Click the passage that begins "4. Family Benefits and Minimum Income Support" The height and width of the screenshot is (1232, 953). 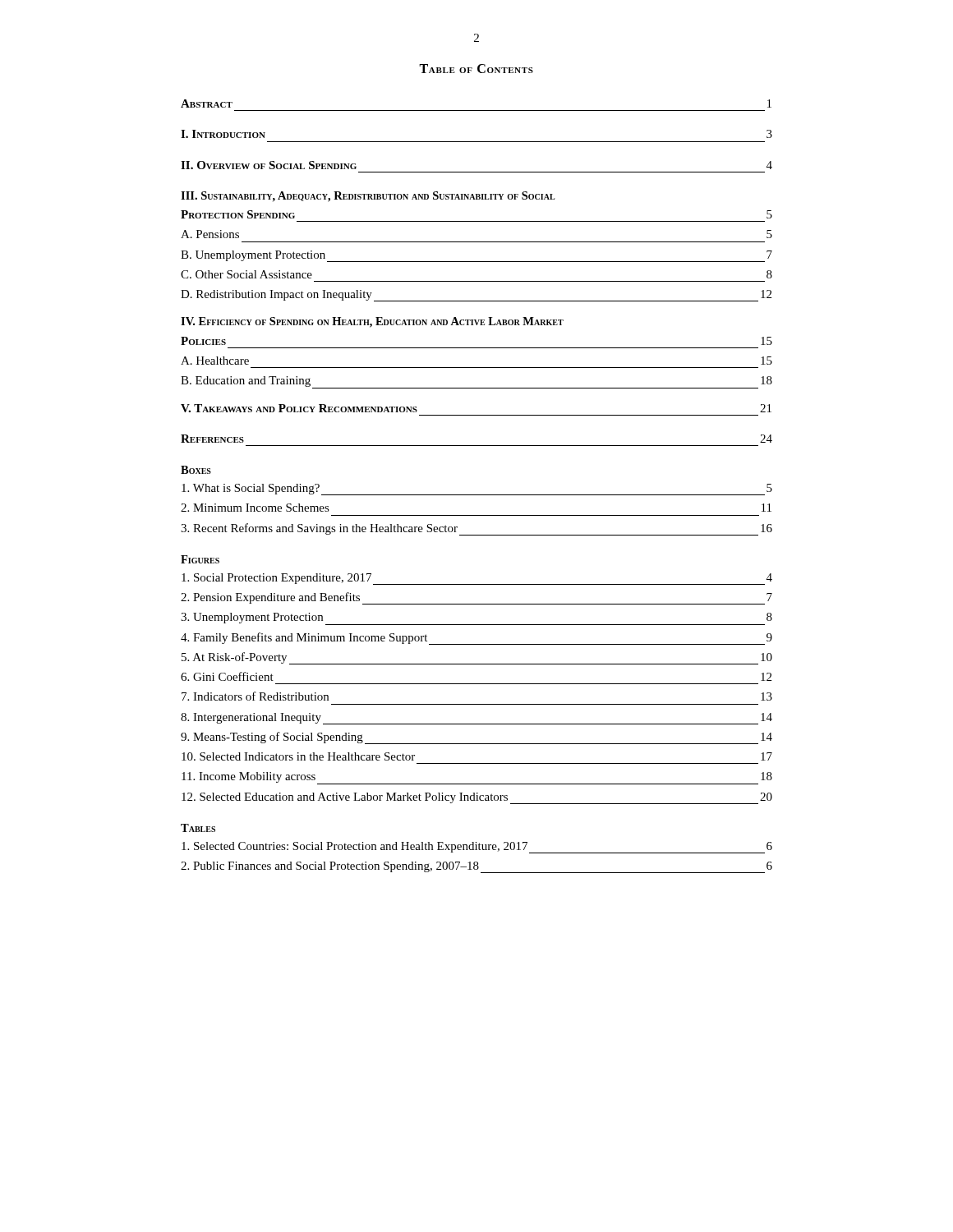pyautogui.click(x=476, y=638)
